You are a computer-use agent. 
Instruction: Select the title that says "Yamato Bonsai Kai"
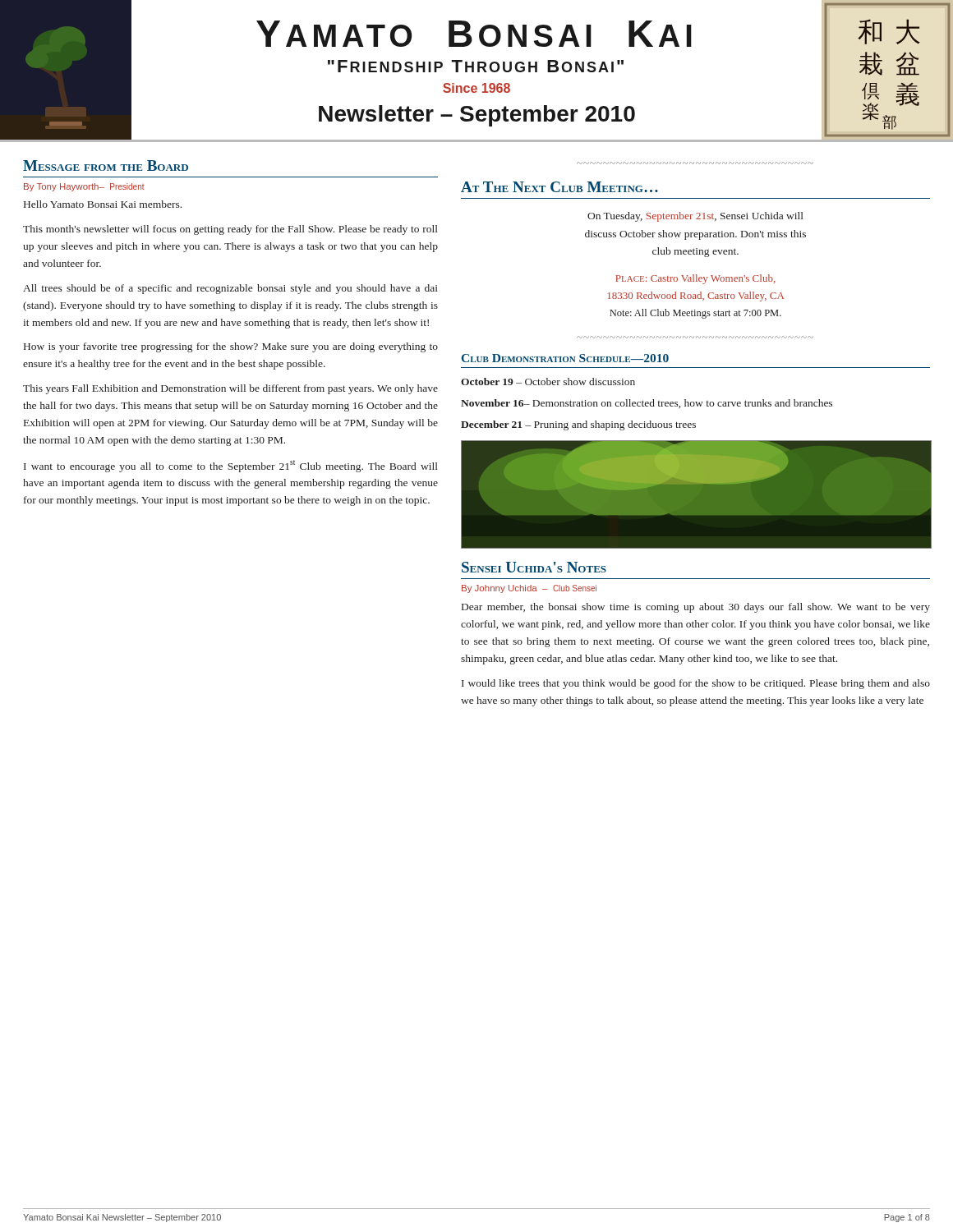pos(476,34)
